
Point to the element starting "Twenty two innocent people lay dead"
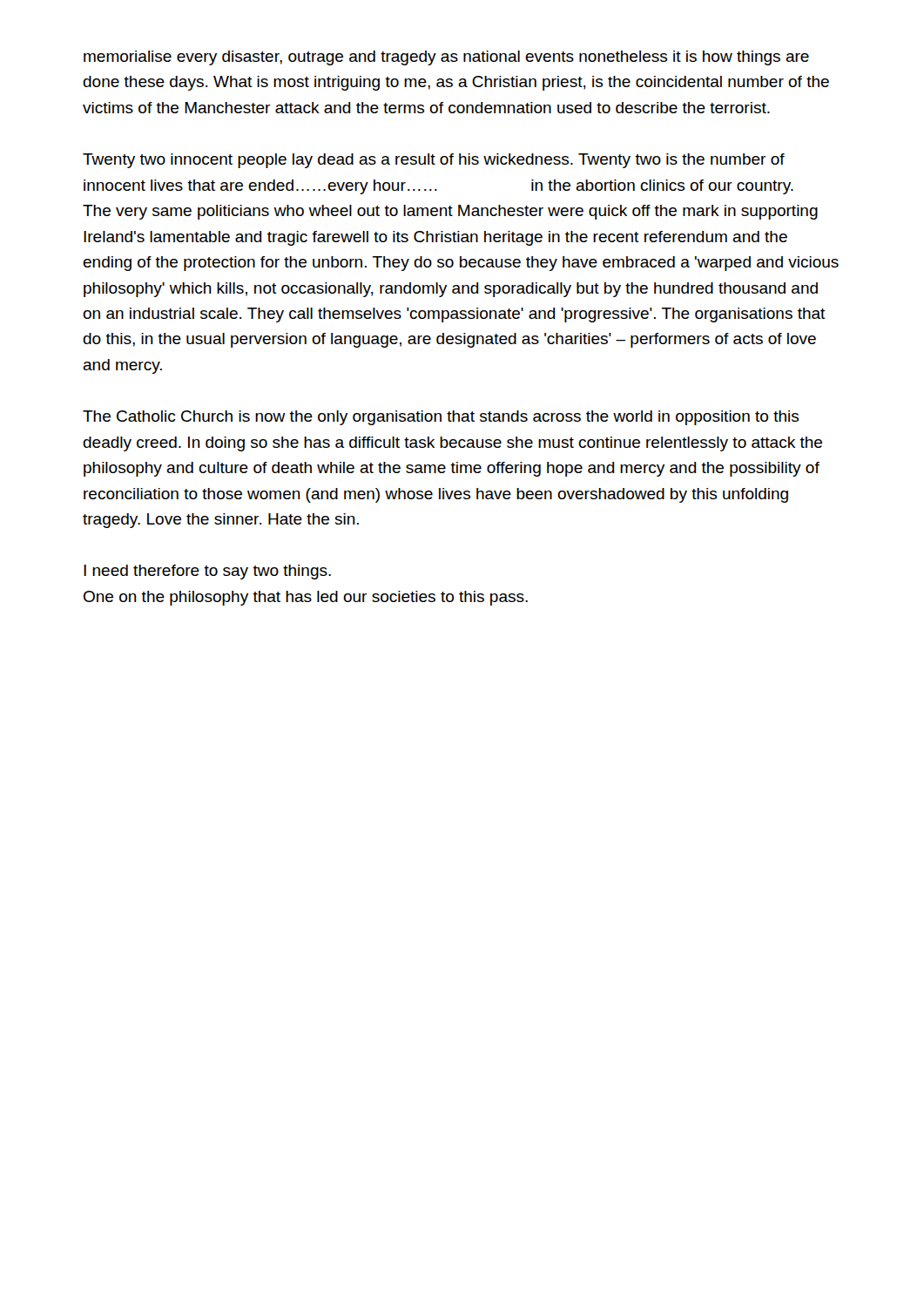[x=461, y=262]
